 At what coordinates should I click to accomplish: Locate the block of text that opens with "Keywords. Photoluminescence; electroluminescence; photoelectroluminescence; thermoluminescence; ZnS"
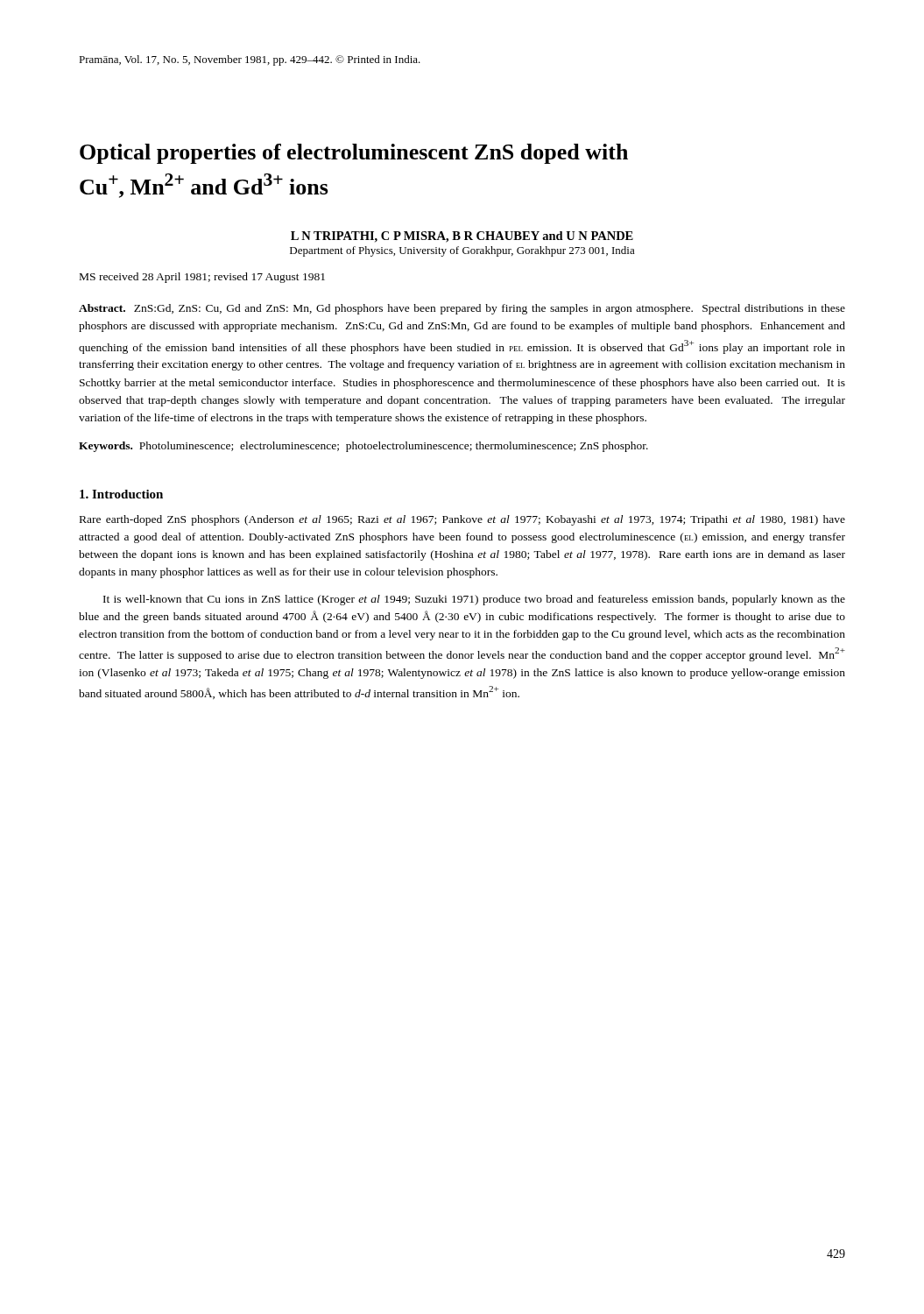(x=364, y=446)
